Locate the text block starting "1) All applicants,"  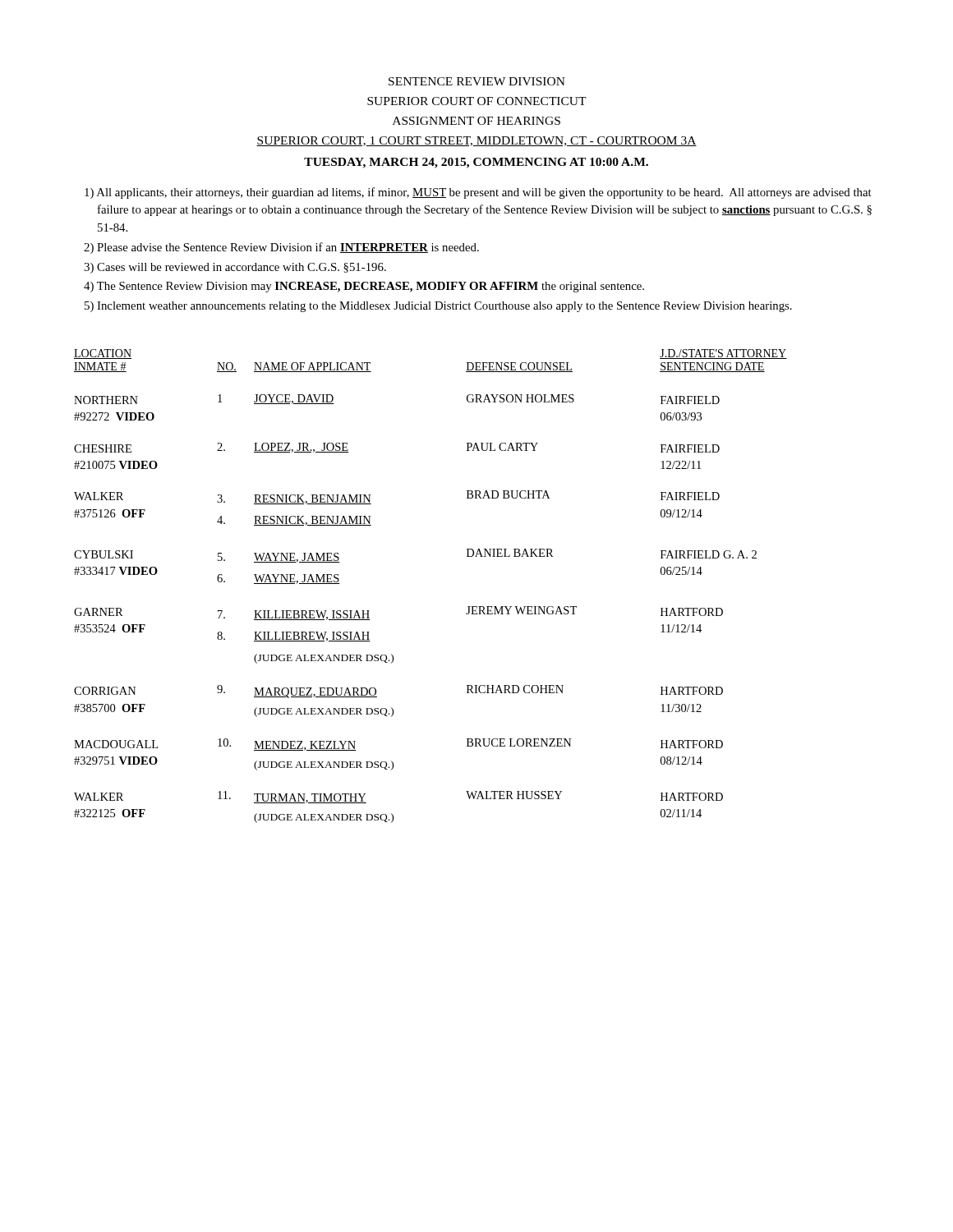click(478, 210)
